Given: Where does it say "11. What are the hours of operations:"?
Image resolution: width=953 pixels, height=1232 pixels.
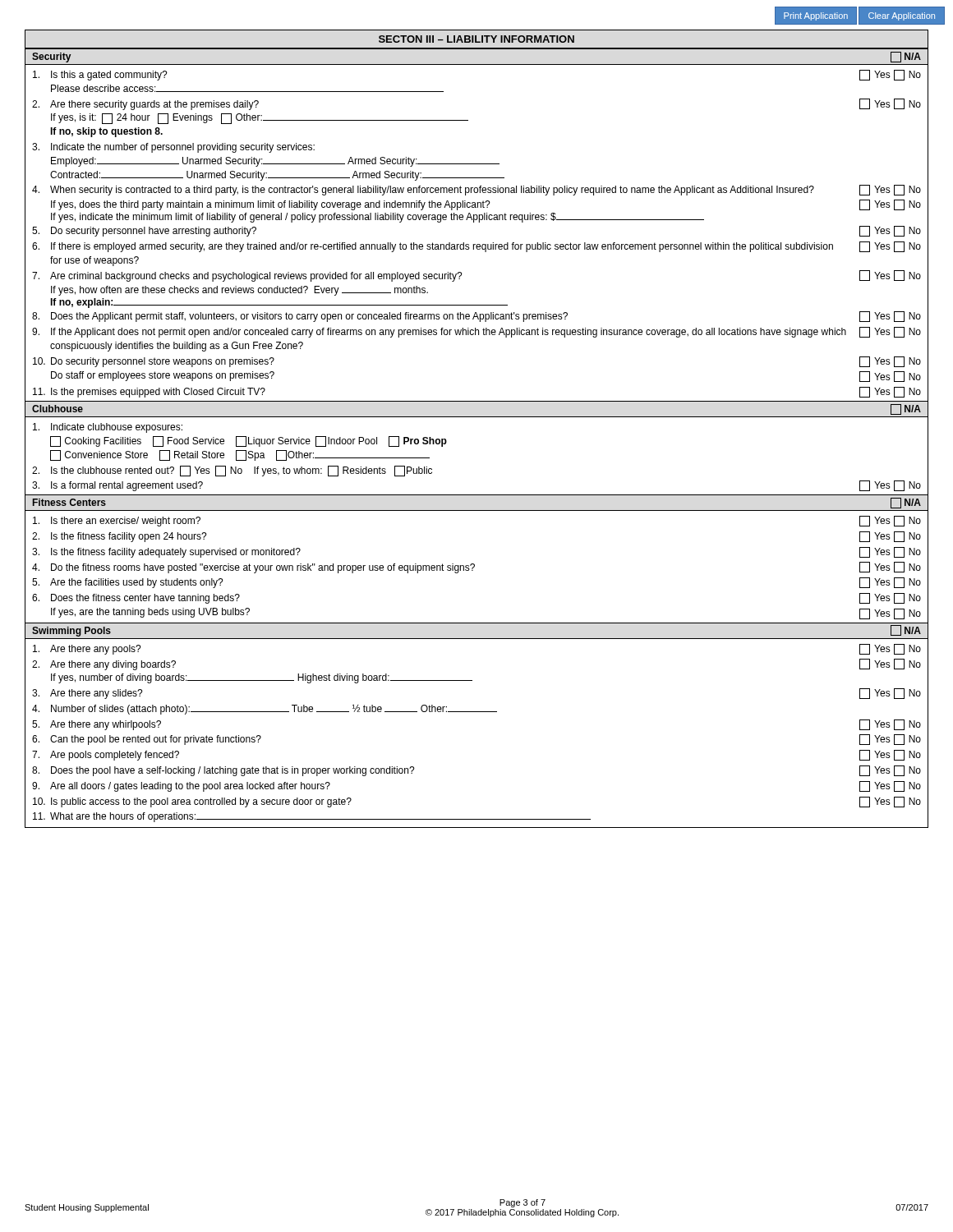Looking at the screenshot, I should (476, 817).
